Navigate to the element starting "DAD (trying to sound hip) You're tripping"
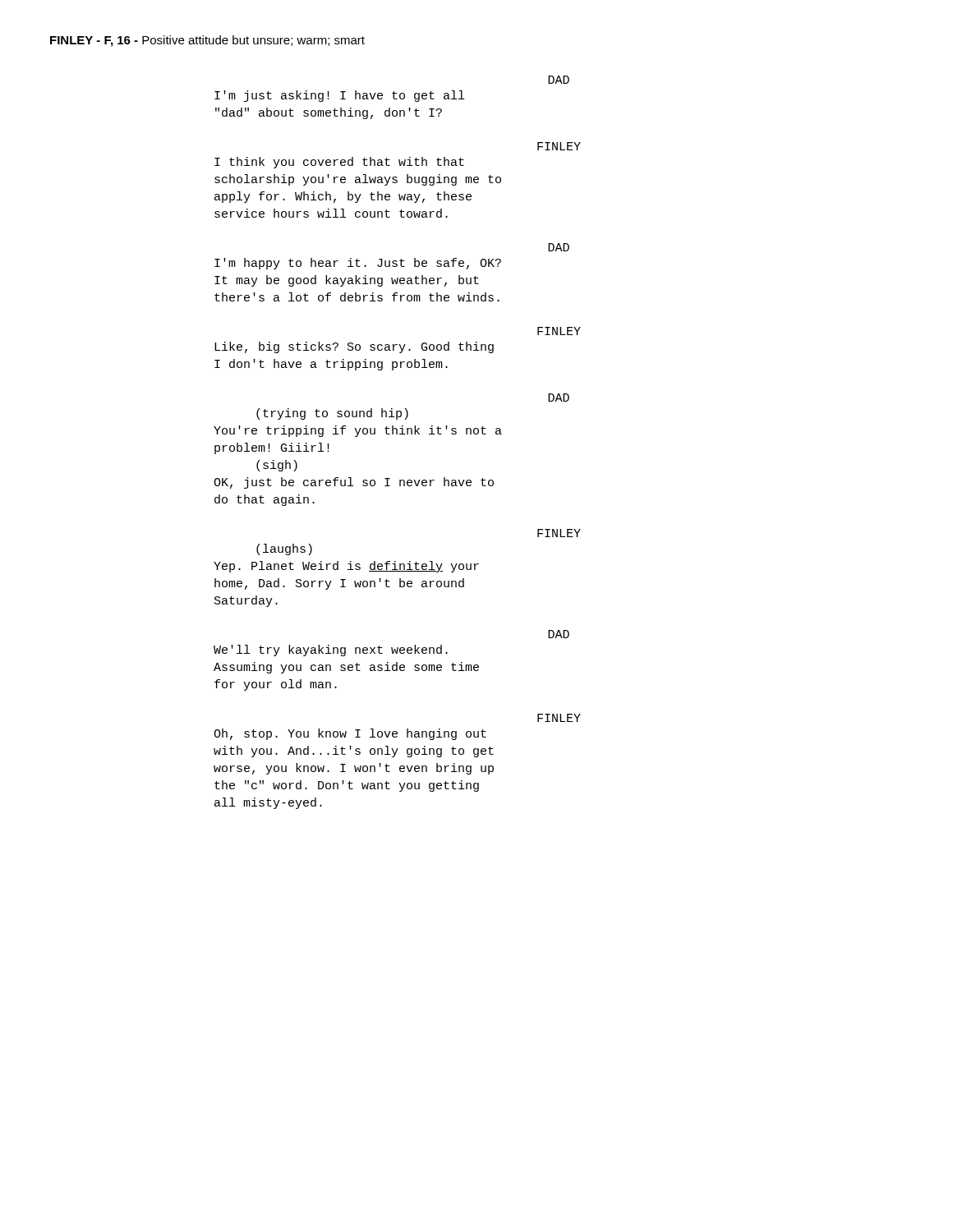The height and width of the screenshot is (1232, 953). [559, 398]
